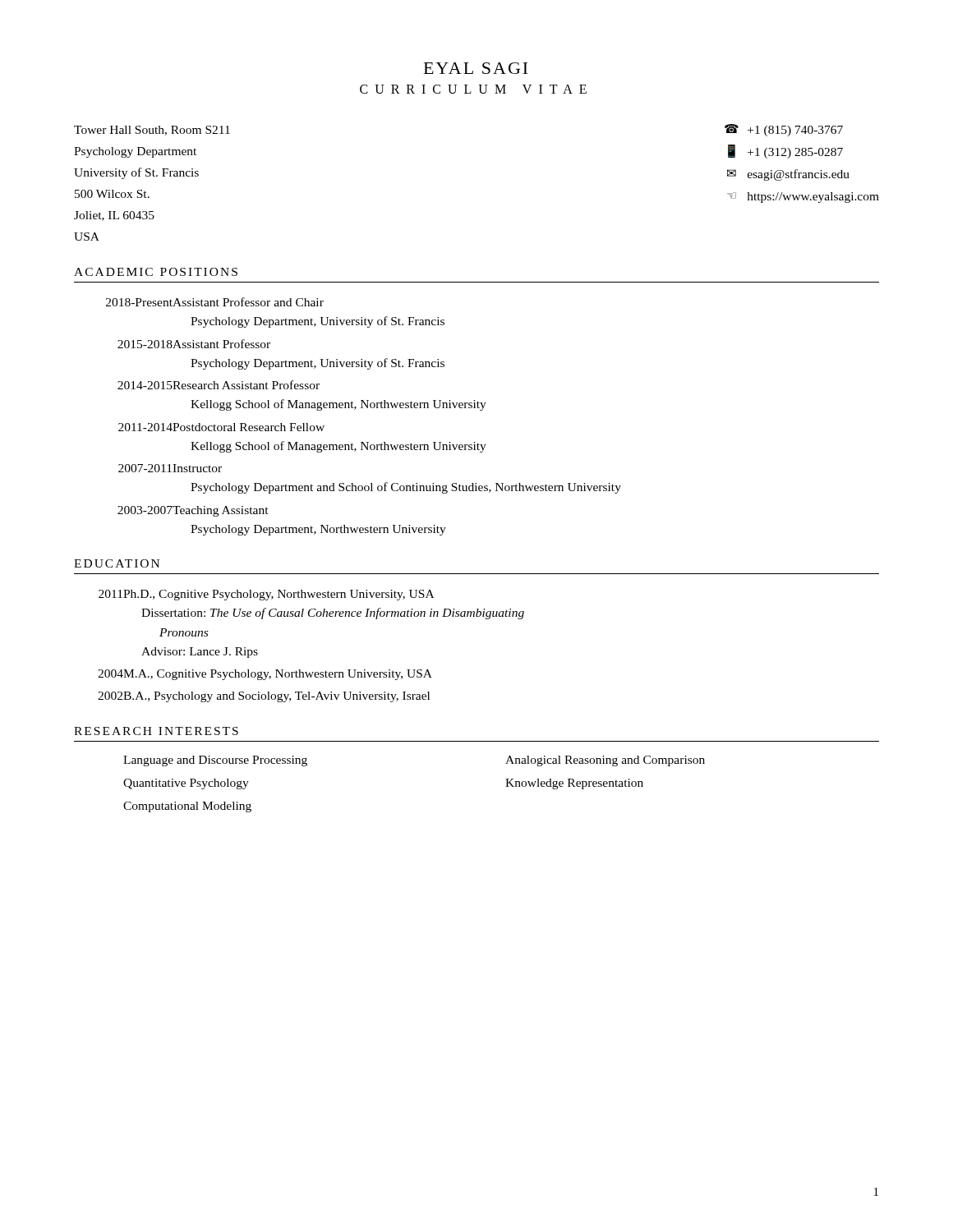Select the list item with the text "2015-2018 Assistant Professor Psychology Department,"

point(194,344)
